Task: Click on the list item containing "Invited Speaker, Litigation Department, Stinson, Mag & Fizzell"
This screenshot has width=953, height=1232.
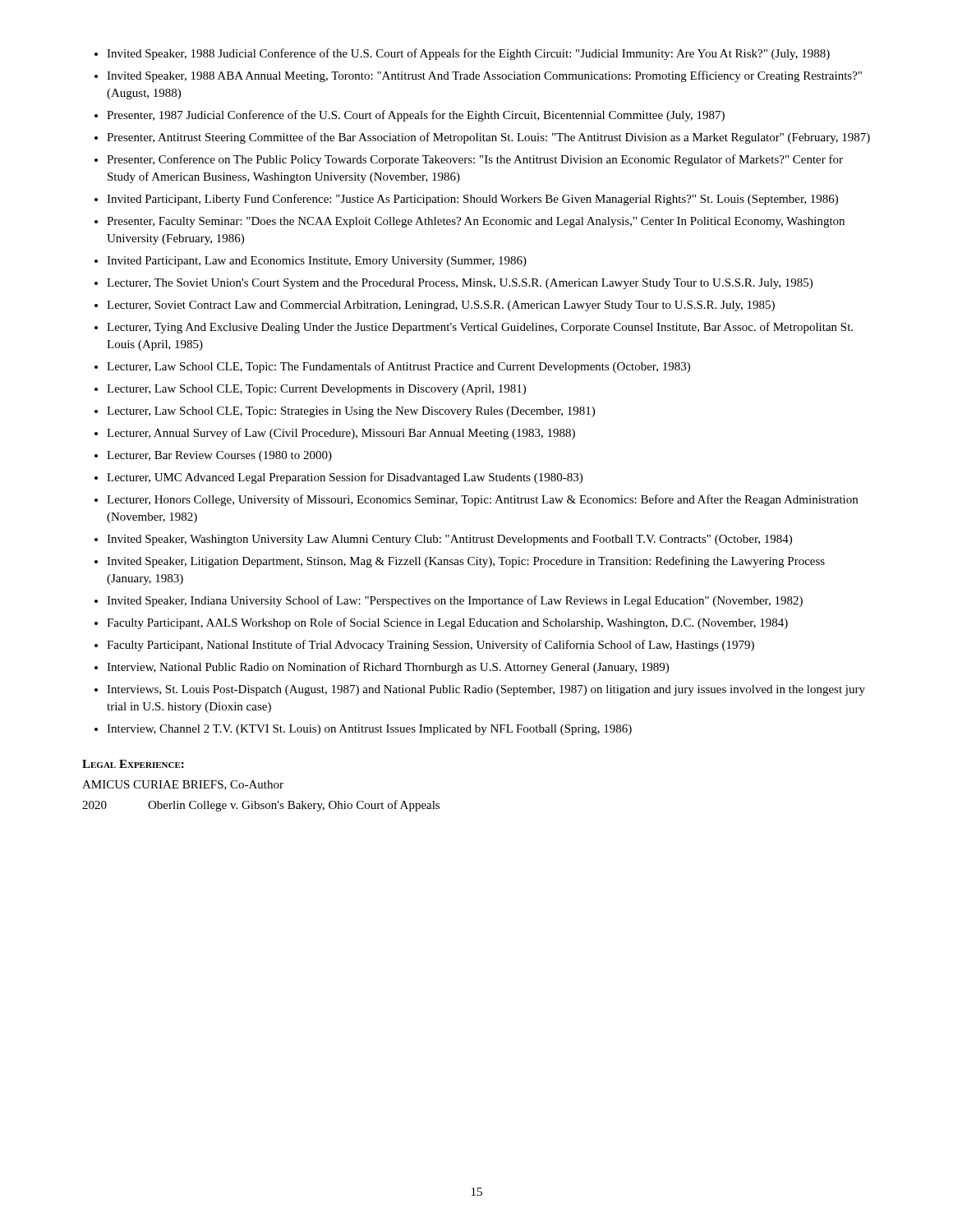Action: (x=466, y=570)
